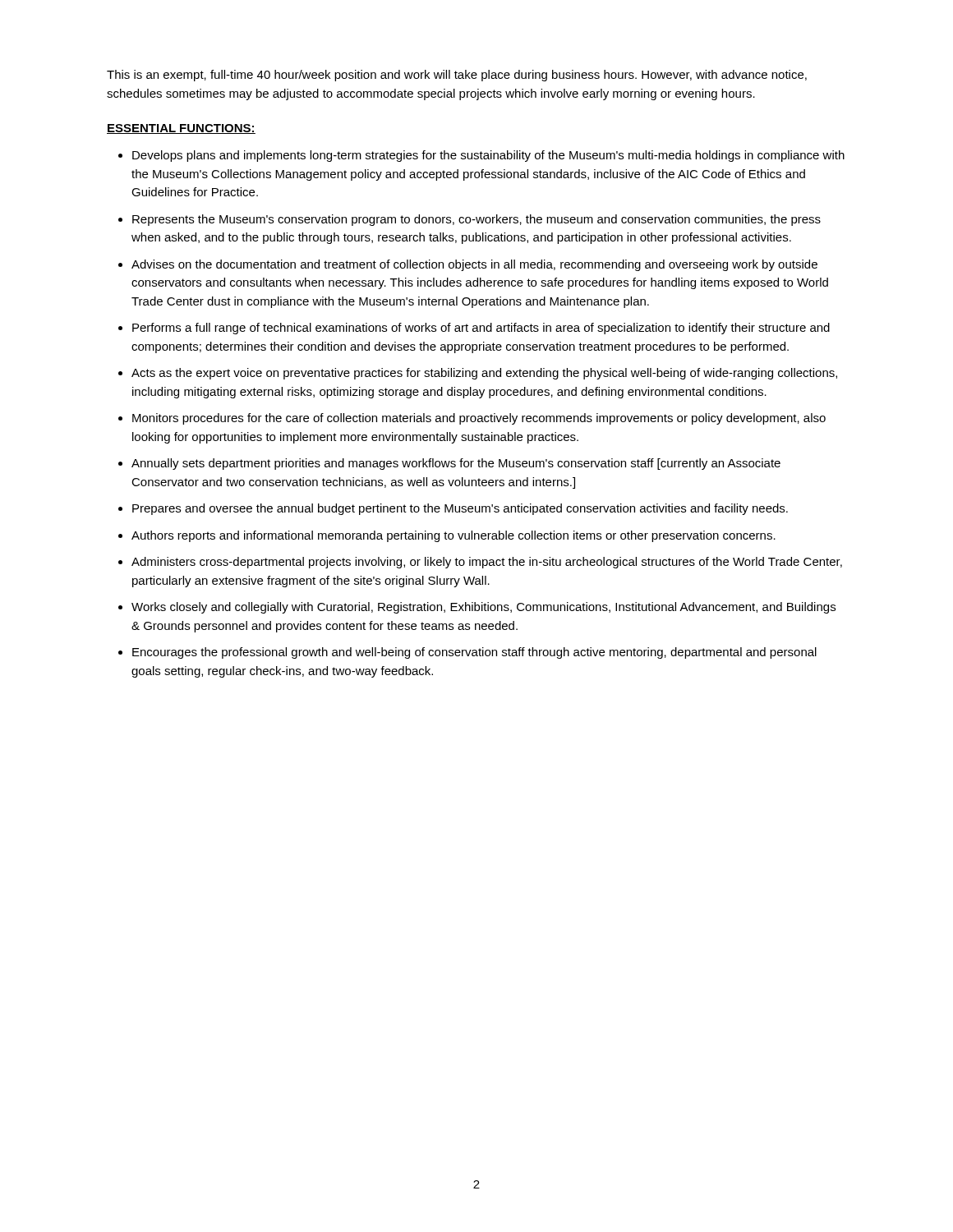Point to the text starting "ESSENTIAL FUNCTIONS:"
Viewport: 953px width, 1232px height.
coord(181,128)
